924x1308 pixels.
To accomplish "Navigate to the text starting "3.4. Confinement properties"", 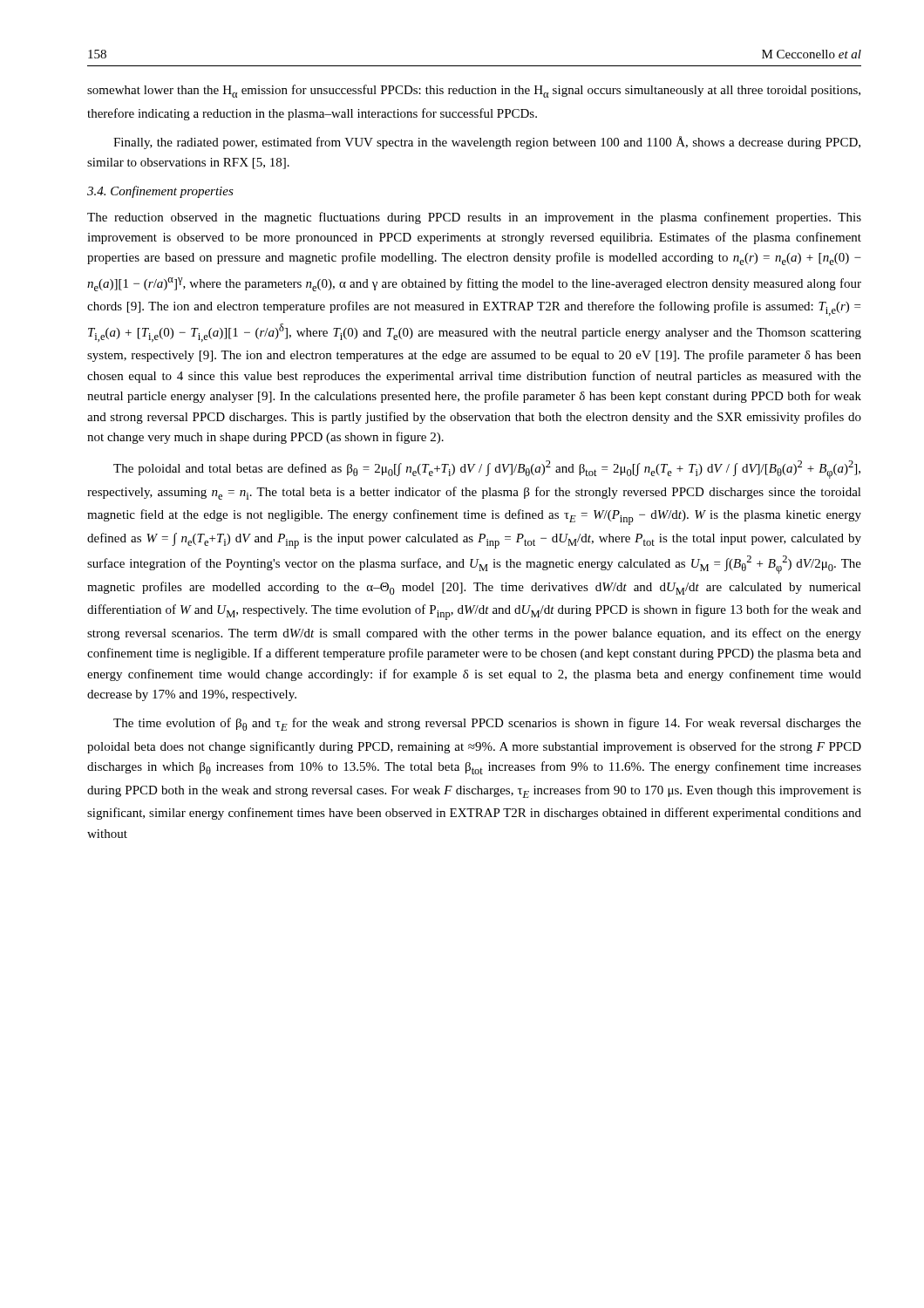I will 160,191.
